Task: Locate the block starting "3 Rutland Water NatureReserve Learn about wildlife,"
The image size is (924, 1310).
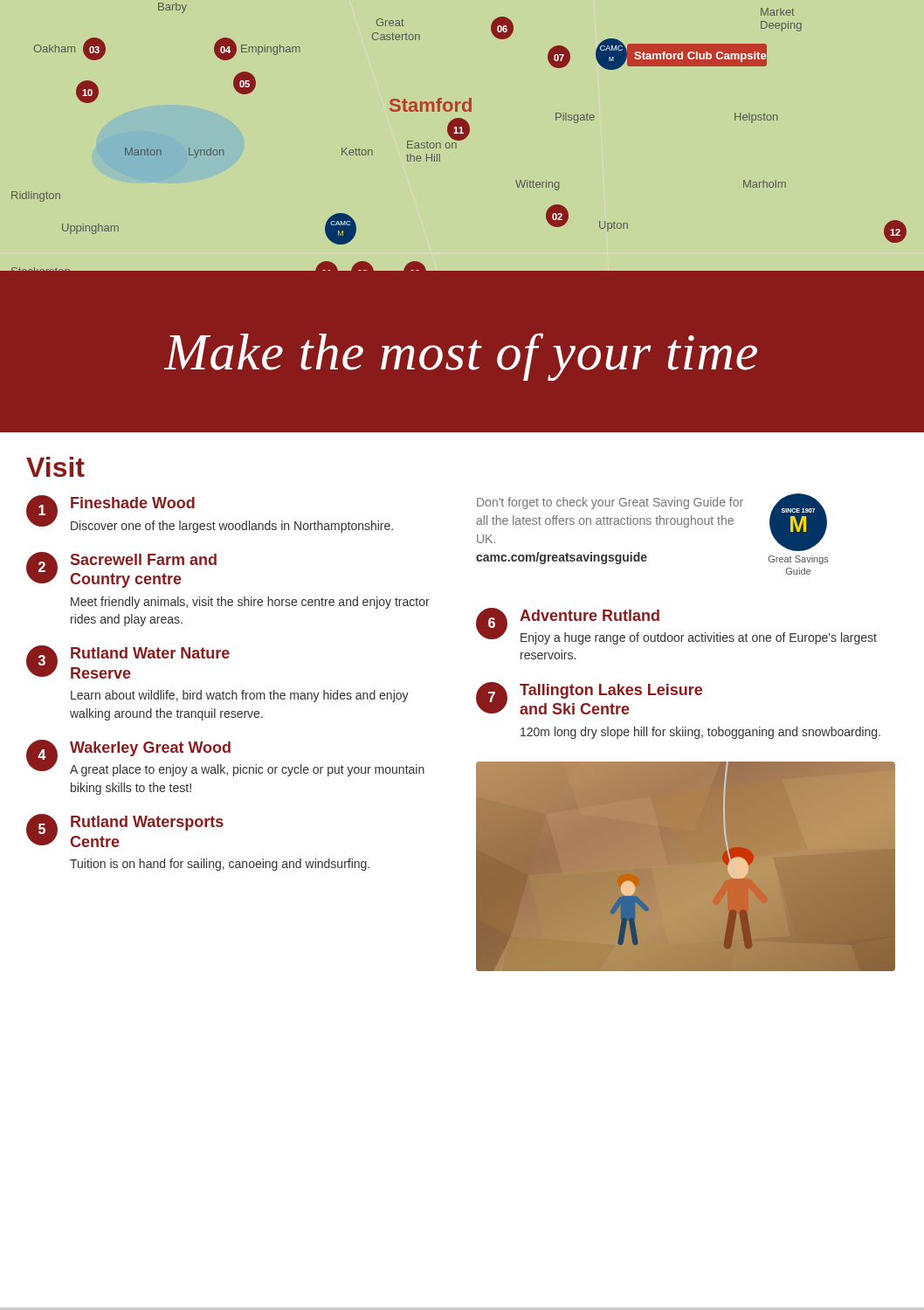Action: tap(236, 683)
